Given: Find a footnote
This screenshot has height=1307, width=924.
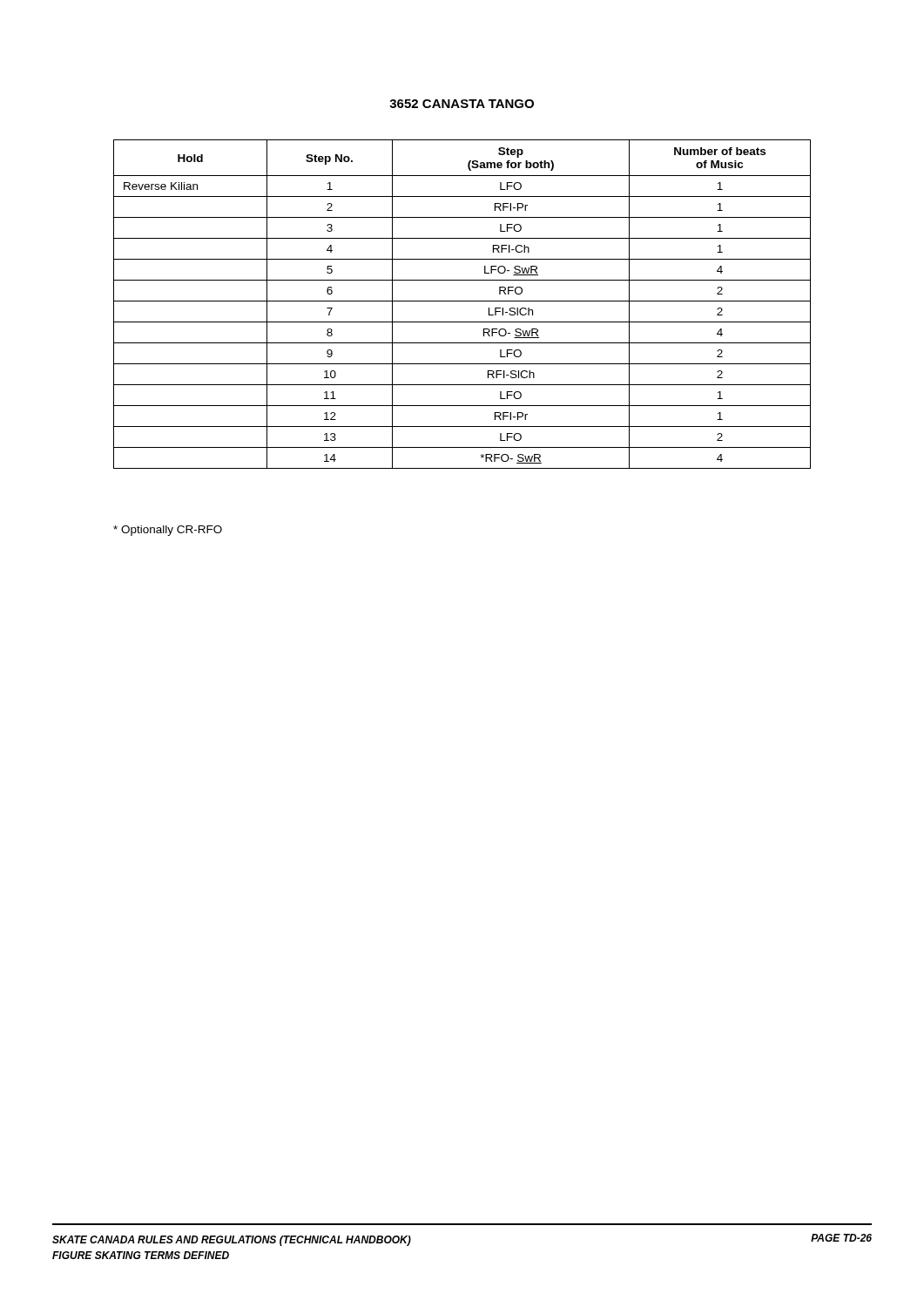Looking at the screenshot, I should pyautogui.click(x=168, y=529).
